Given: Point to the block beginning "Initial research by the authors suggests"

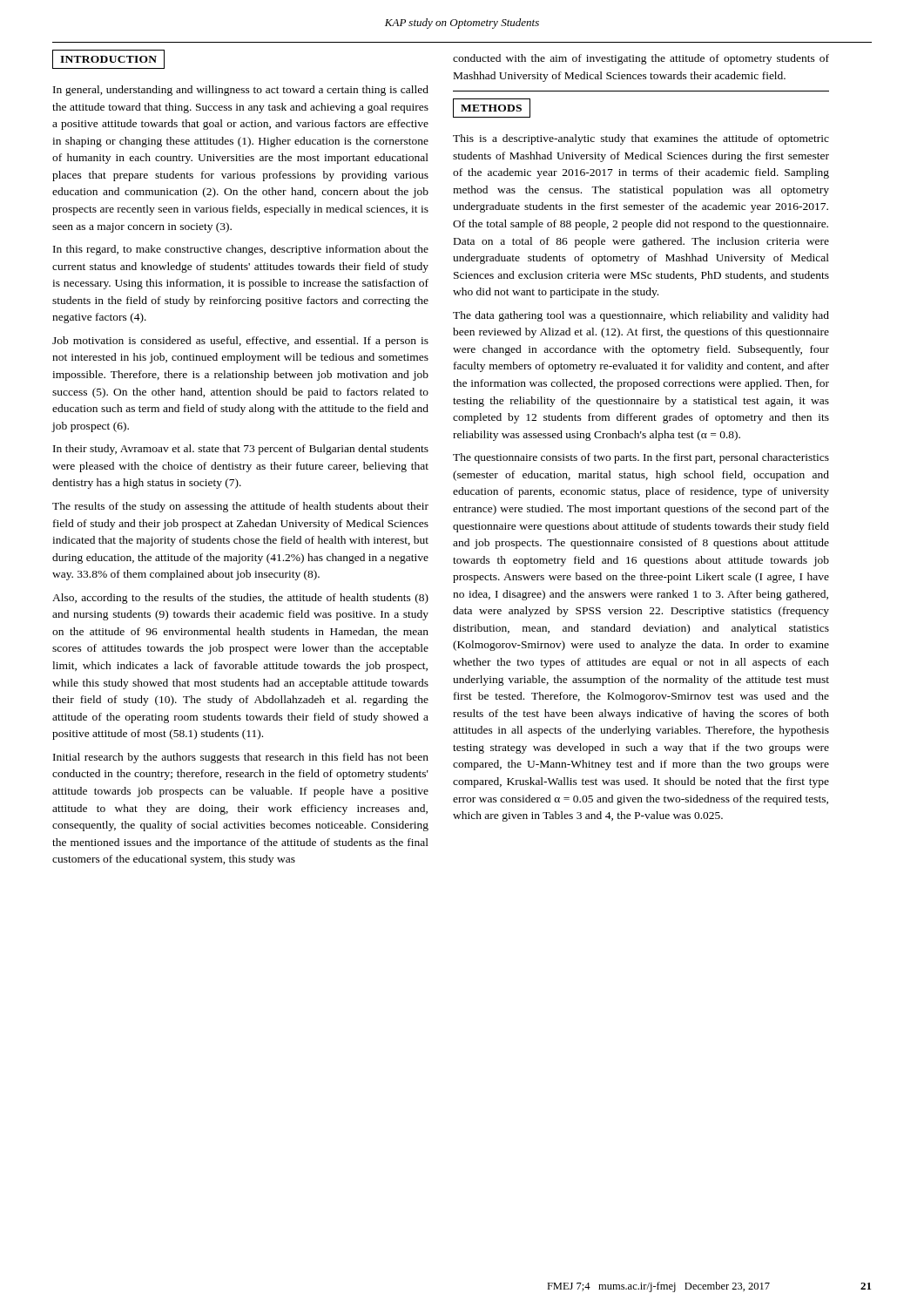Looking at the screenshot, I should click(240, 808).
